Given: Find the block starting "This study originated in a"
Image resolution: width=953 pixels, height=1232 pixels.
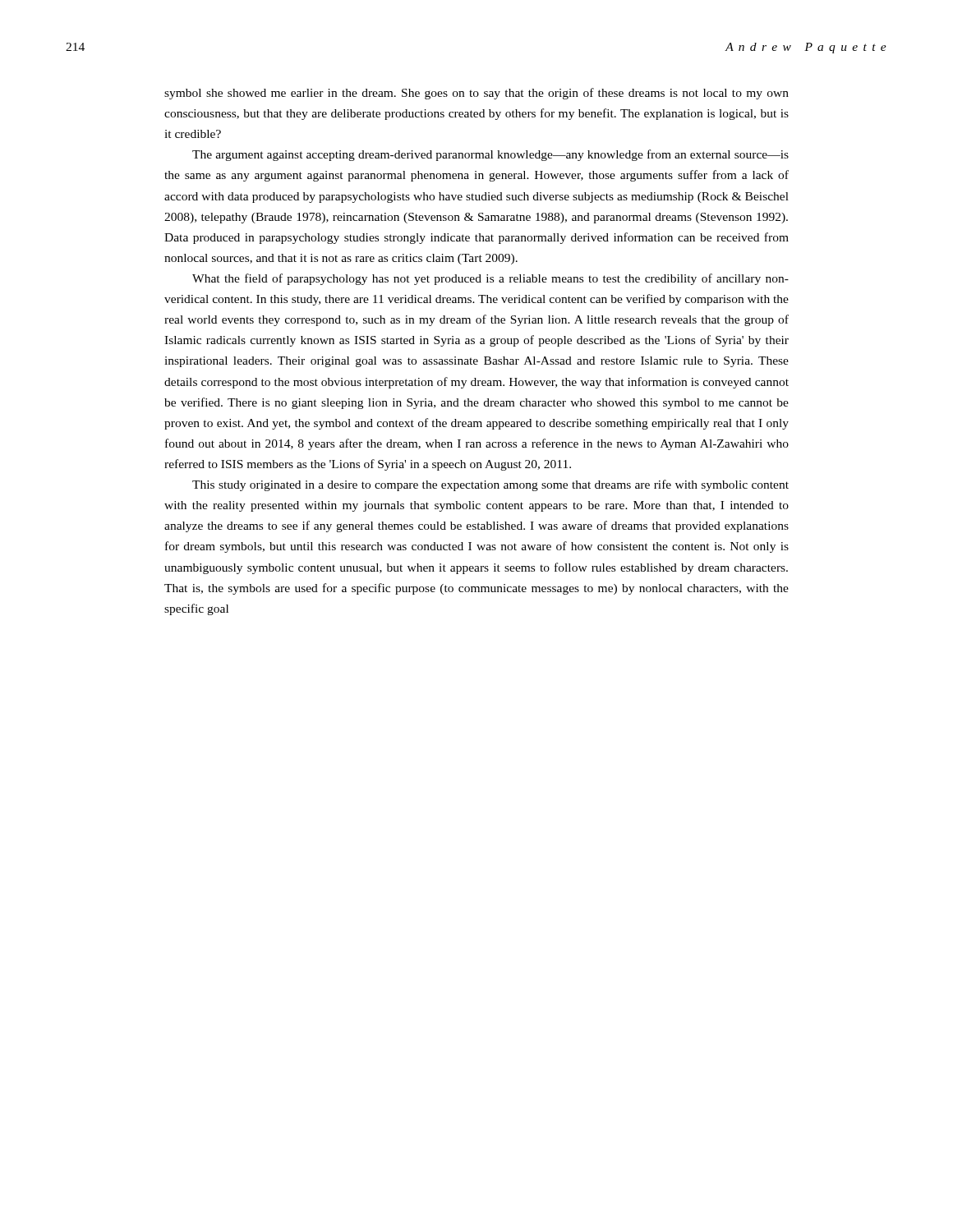Looking at the screenshot, I should (476, 546).
